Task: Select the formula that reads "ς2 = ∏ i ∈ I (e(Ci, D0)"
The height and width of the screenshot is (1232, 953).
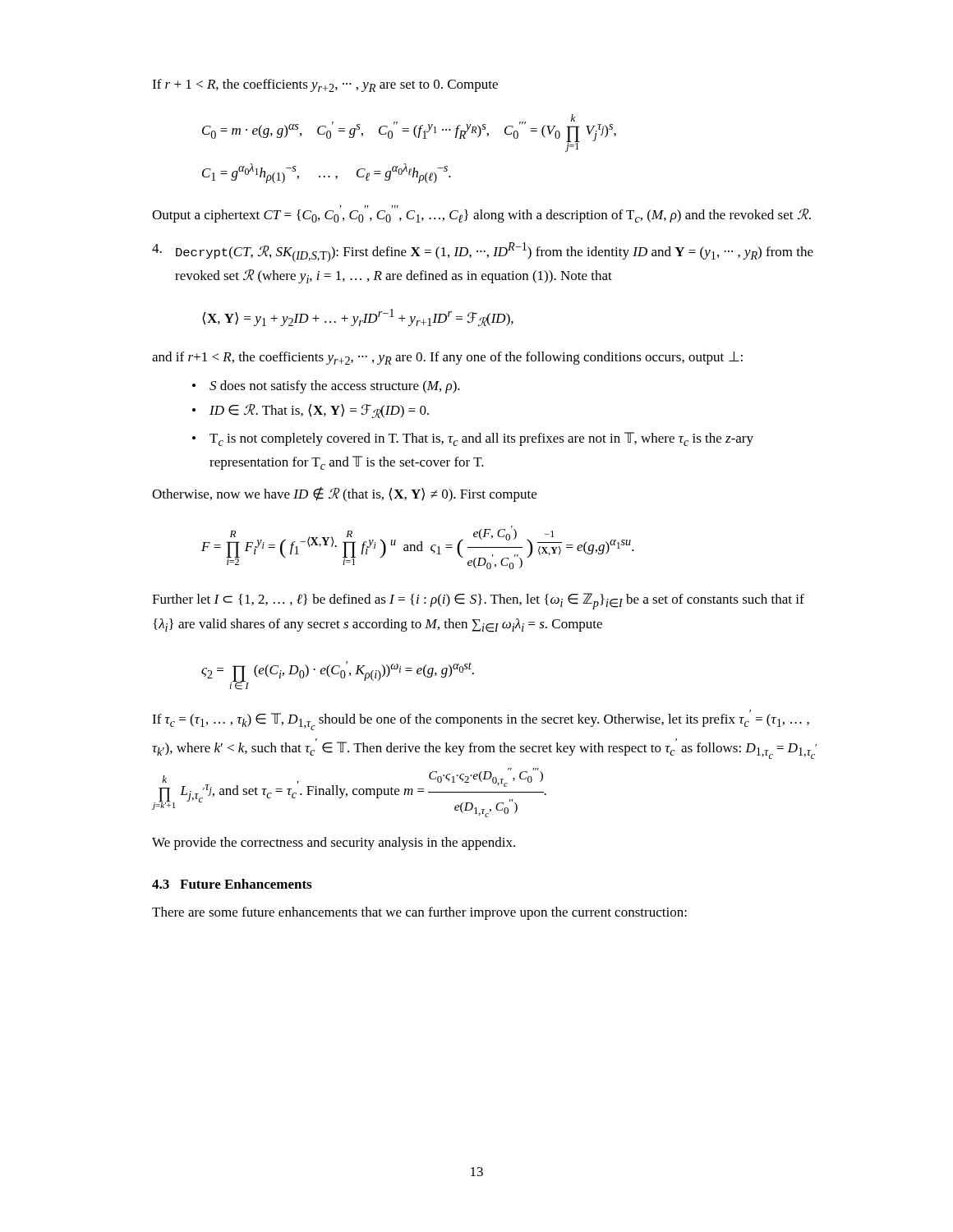Action: pyautogui.click(x=338, y=671)
